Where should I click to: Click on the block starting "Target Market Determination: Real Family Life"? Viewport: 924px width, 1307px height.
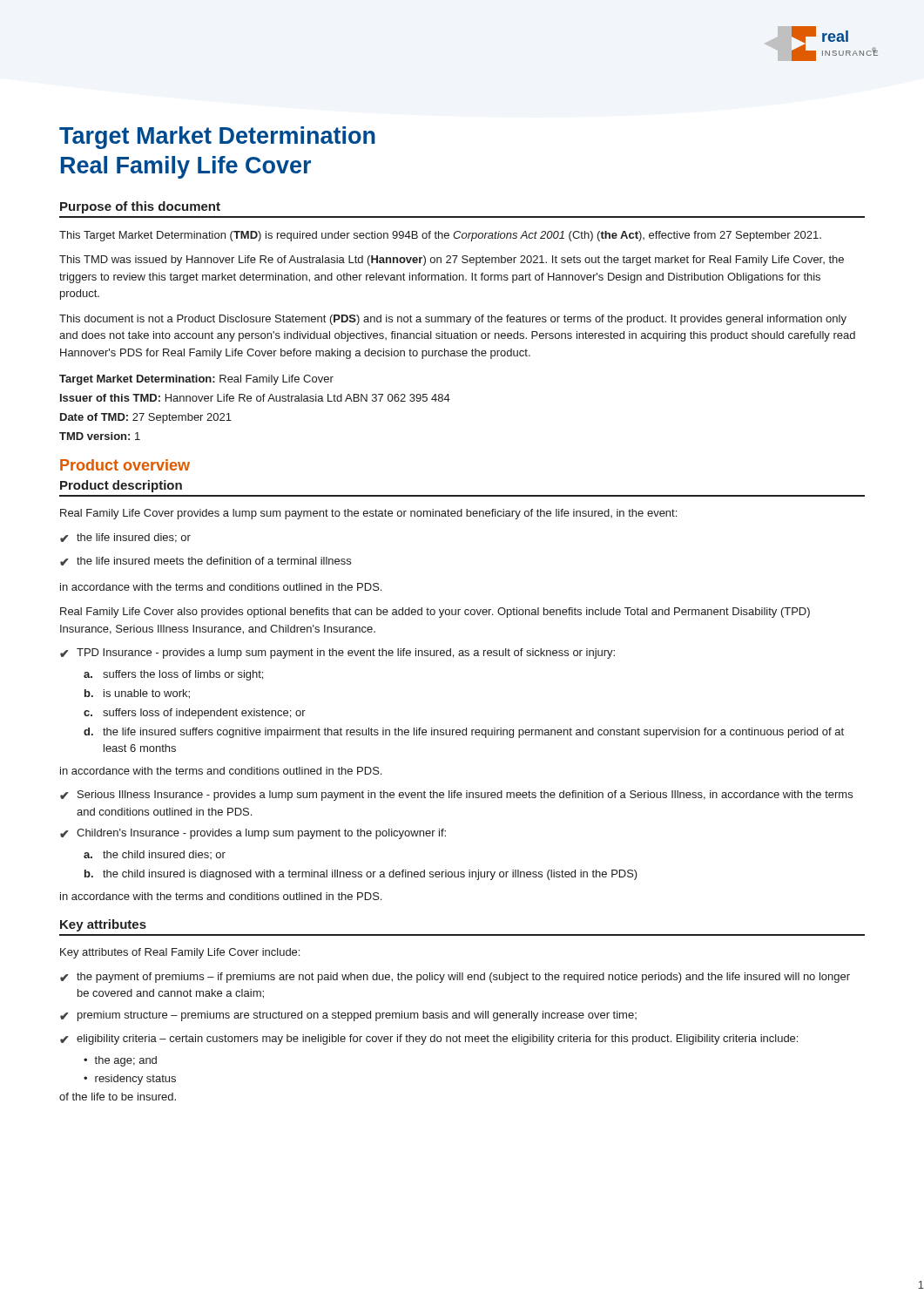click(x=196, y=380)
